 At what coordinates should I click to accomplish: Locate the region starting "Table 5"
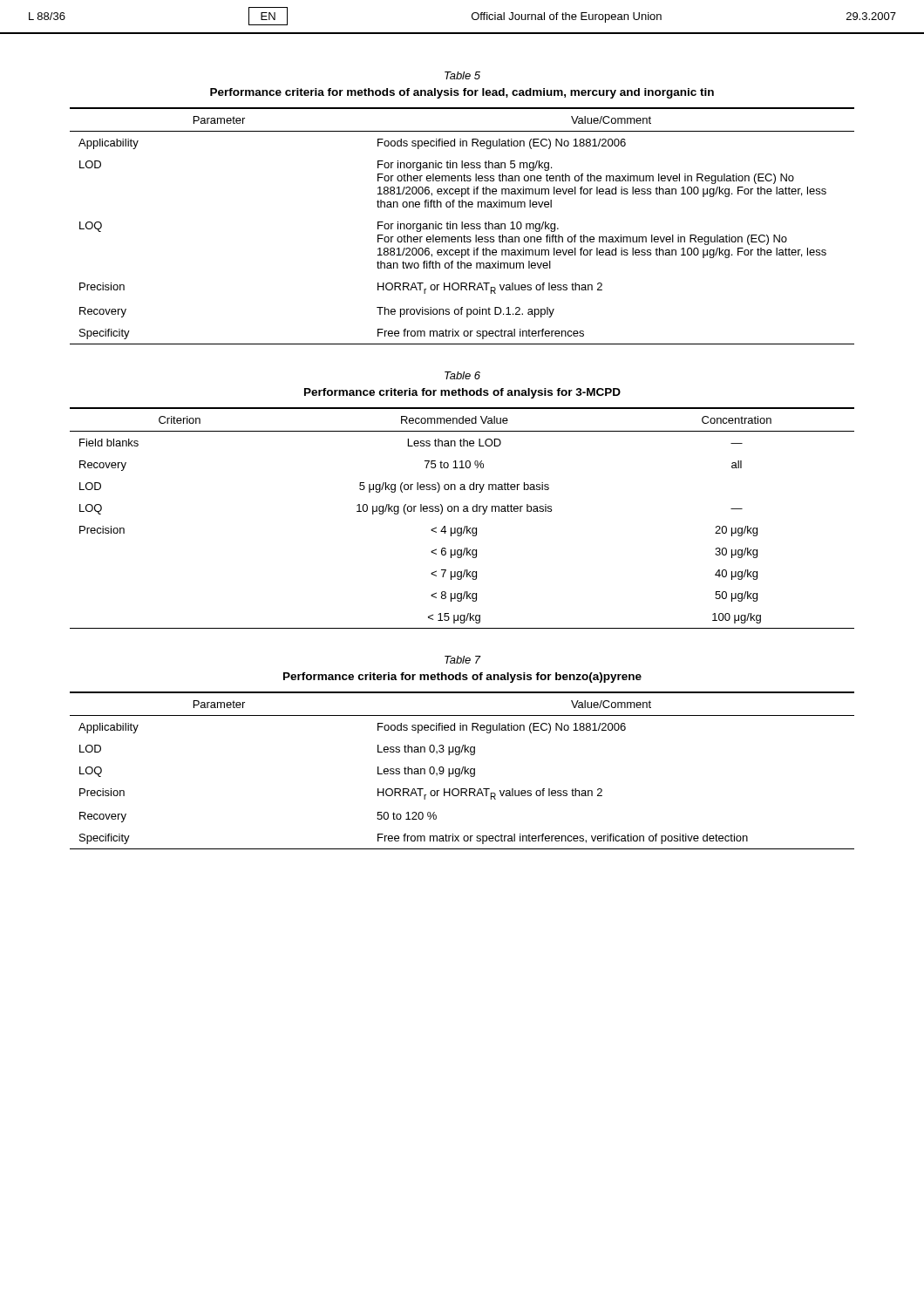click(462, 75)
